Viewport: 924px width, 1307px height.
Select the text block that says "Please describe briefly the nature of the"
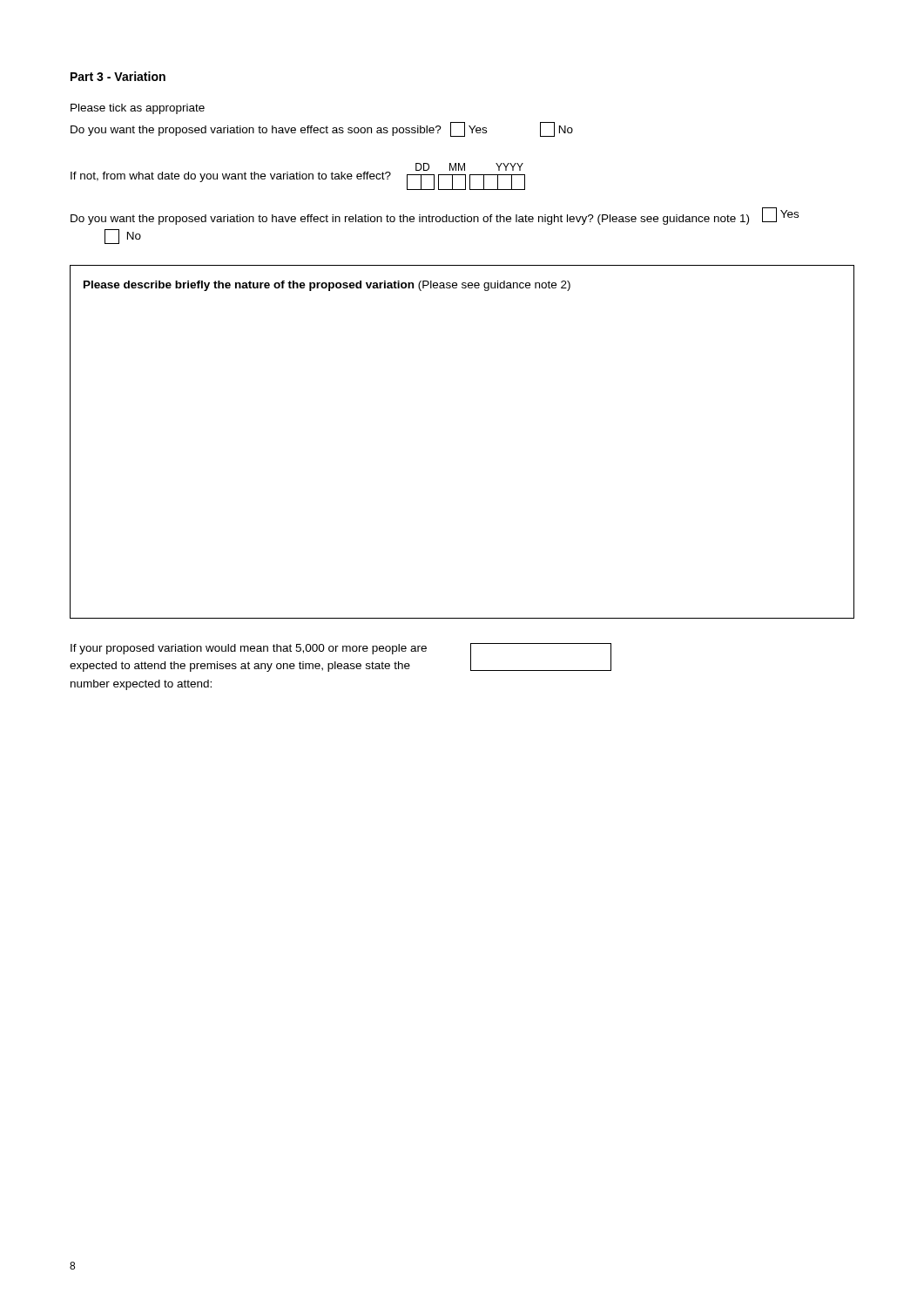(x=327, y=285)
